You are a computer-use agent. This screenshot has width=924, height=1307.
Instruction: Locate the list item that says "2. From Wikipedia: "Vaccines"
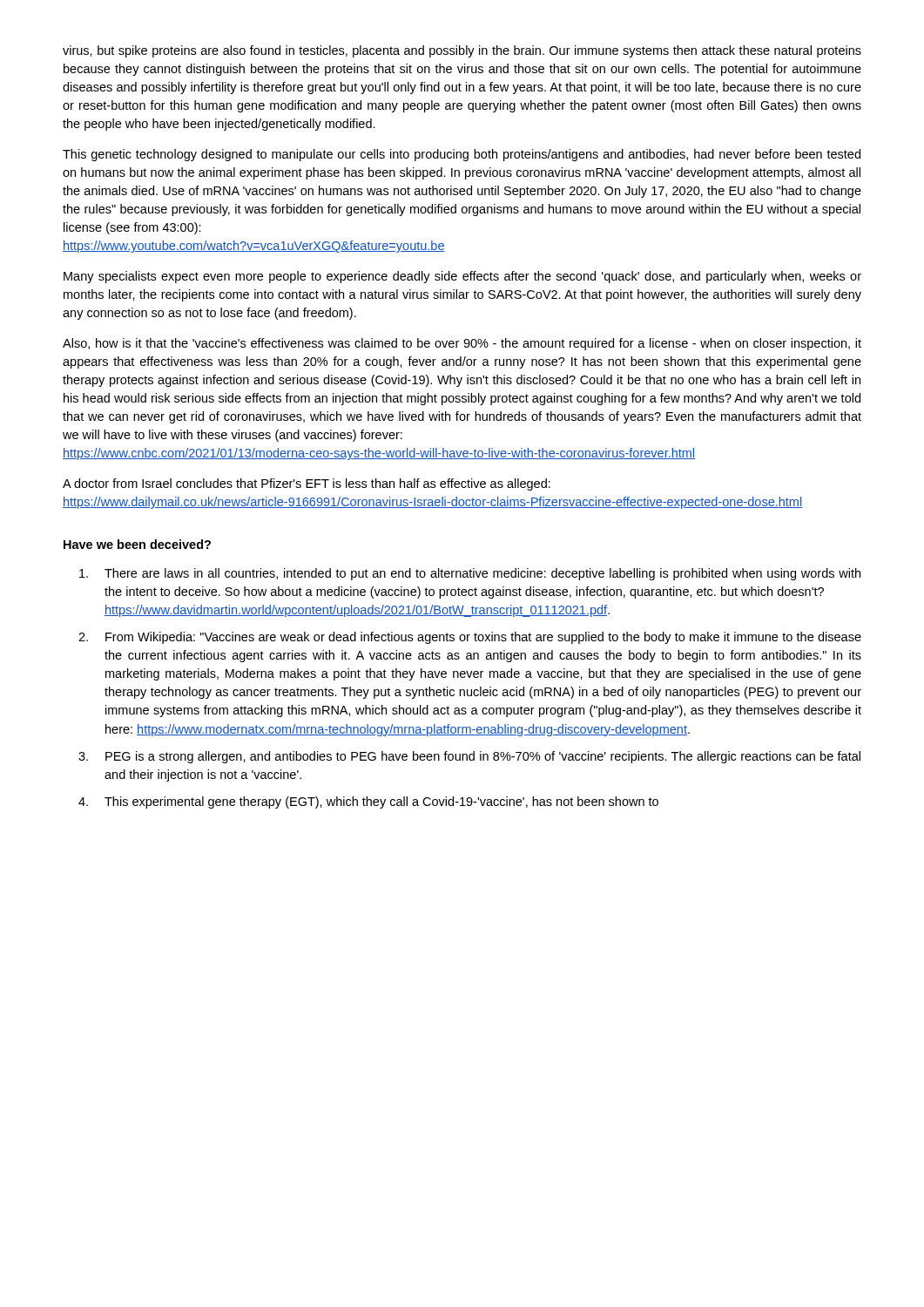click(x=462, y=683)
